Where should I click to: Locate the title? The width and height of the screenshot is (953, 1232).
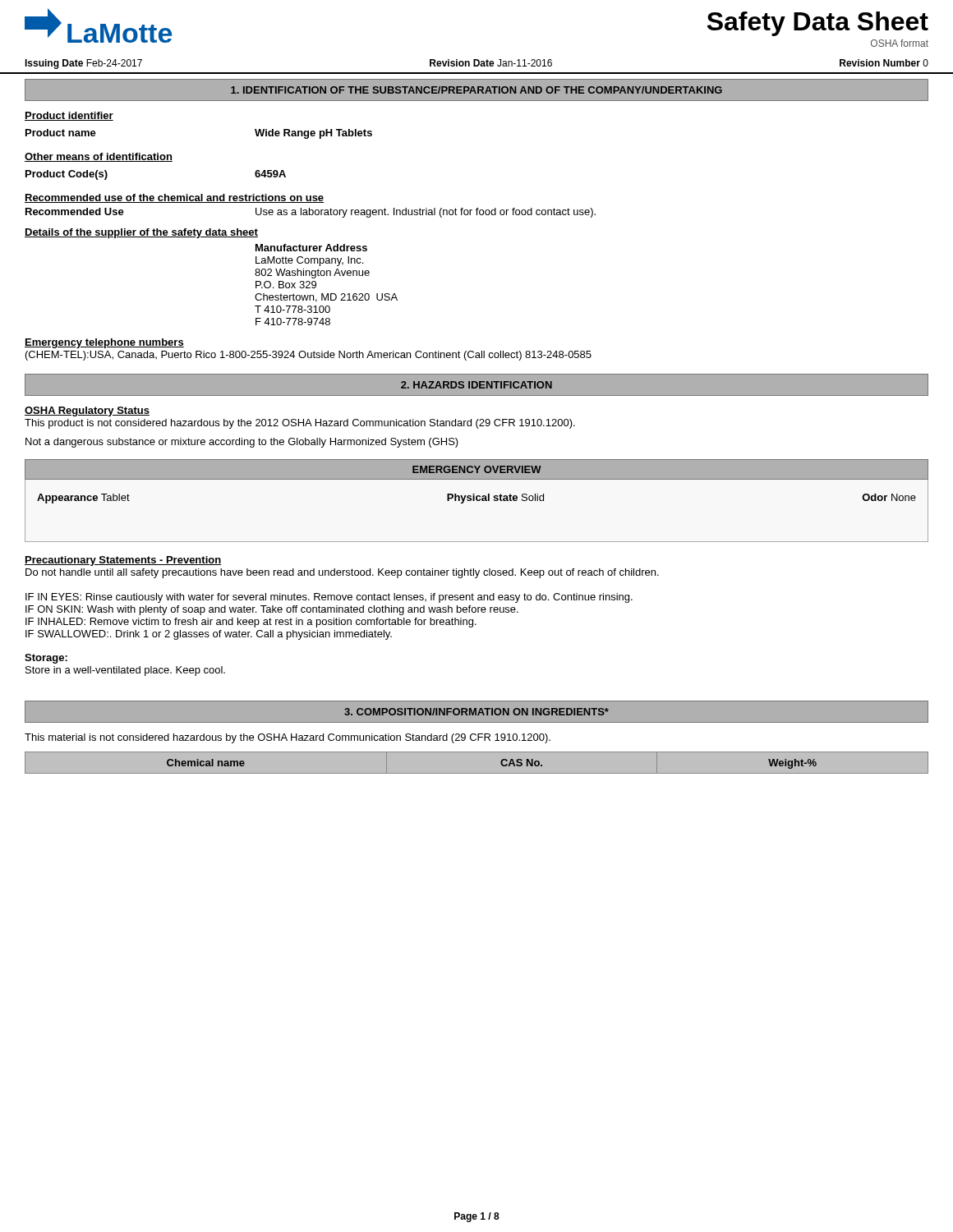[x=817, y=28]
